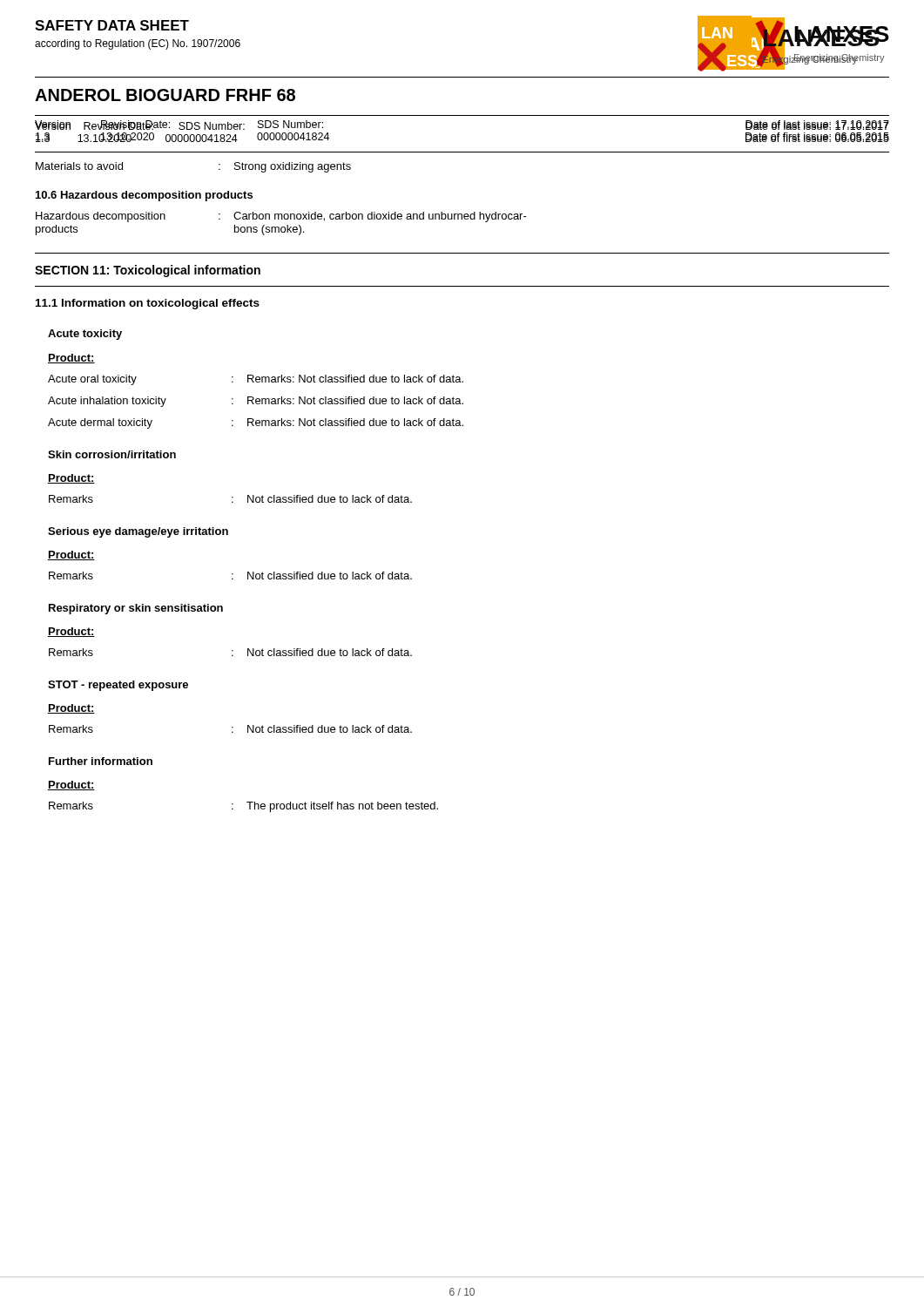
Task: Locate the block starting "Serious eye damage/eye irritation"
Action: click(138, 531)
